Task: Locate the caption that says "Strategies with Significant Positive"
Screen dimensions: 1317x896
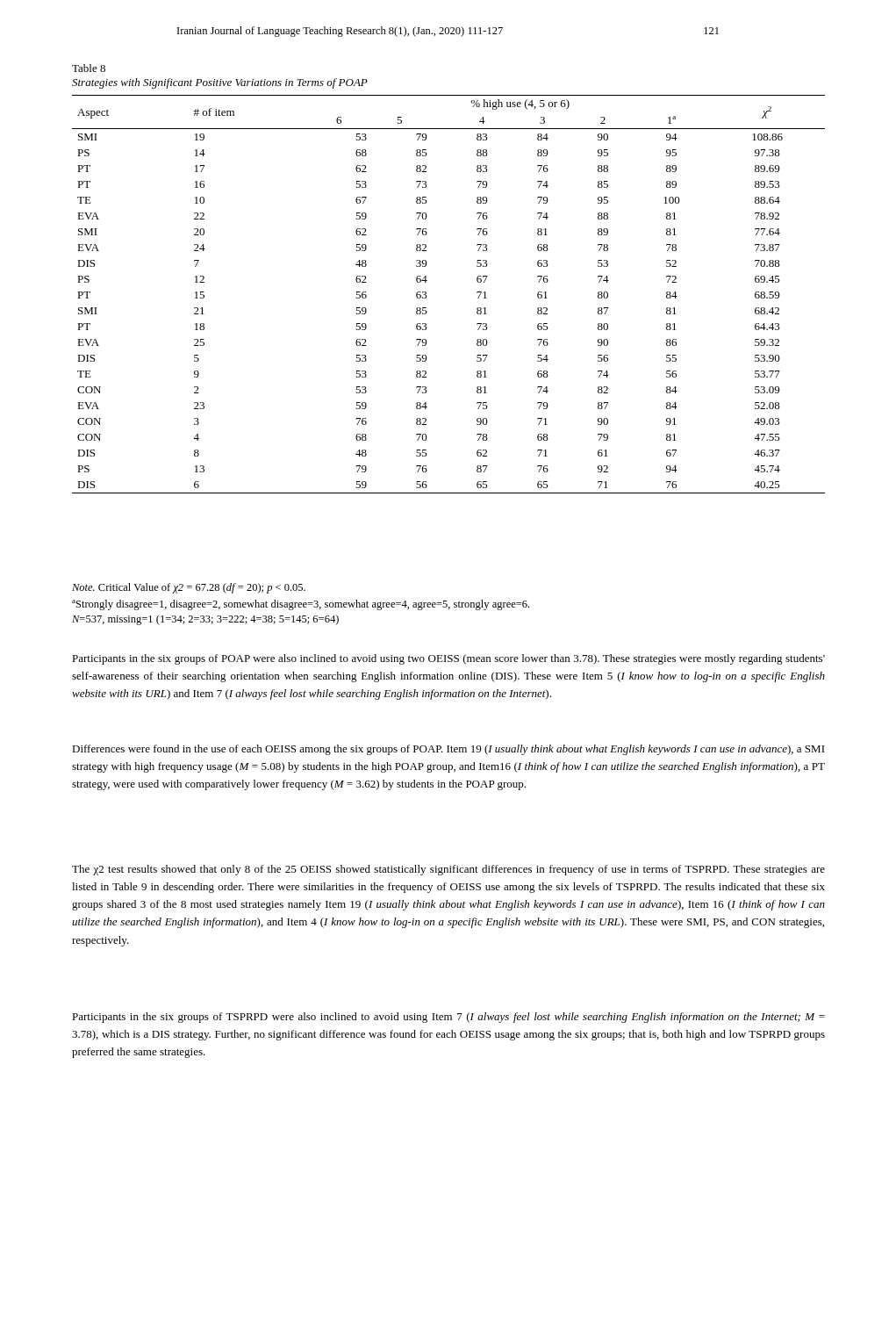Action: click(x=220, y=82)
